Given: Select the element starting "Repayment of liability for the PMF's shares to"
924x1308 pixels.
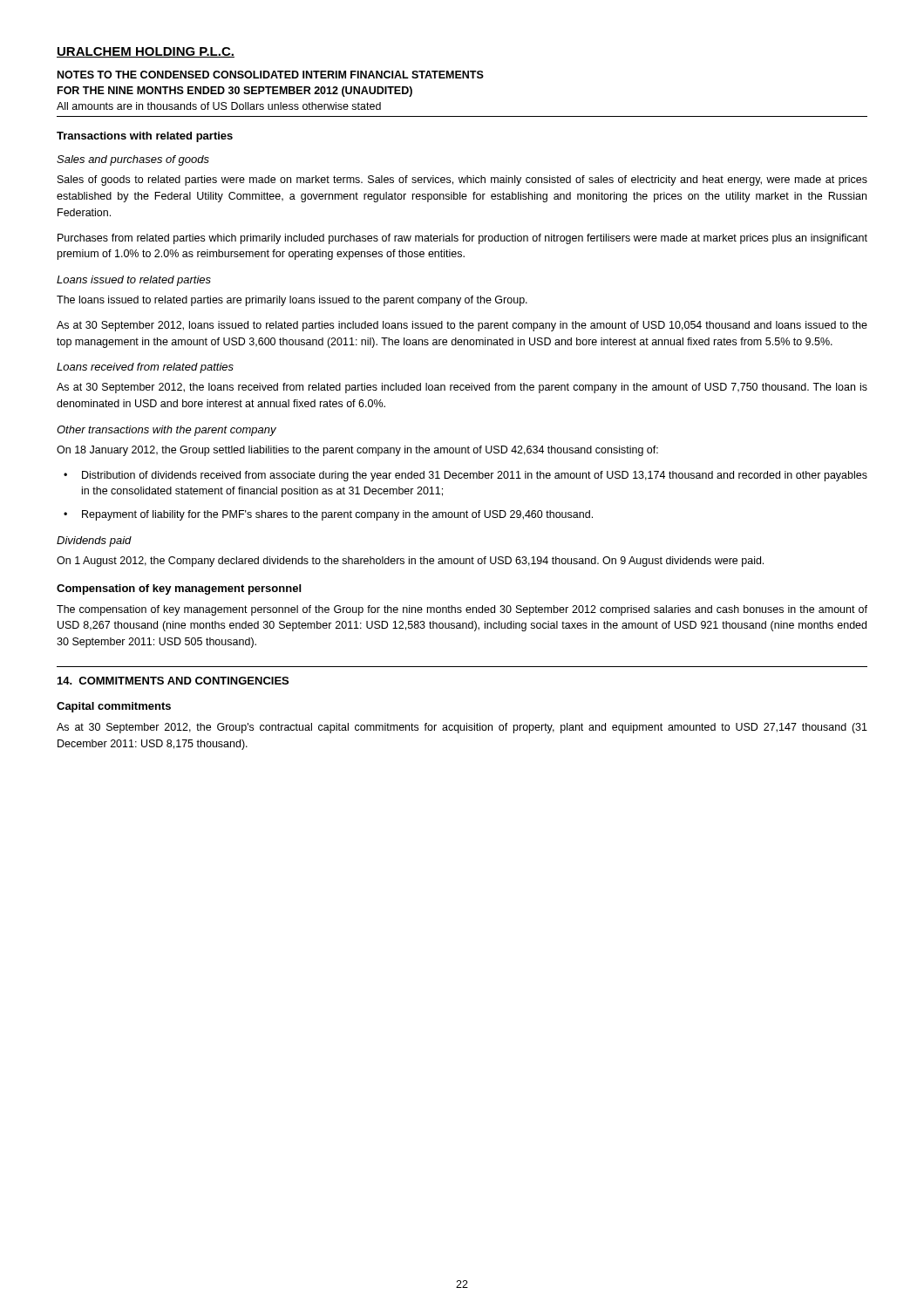Looking at the screenshot, I should coord(337,515).
